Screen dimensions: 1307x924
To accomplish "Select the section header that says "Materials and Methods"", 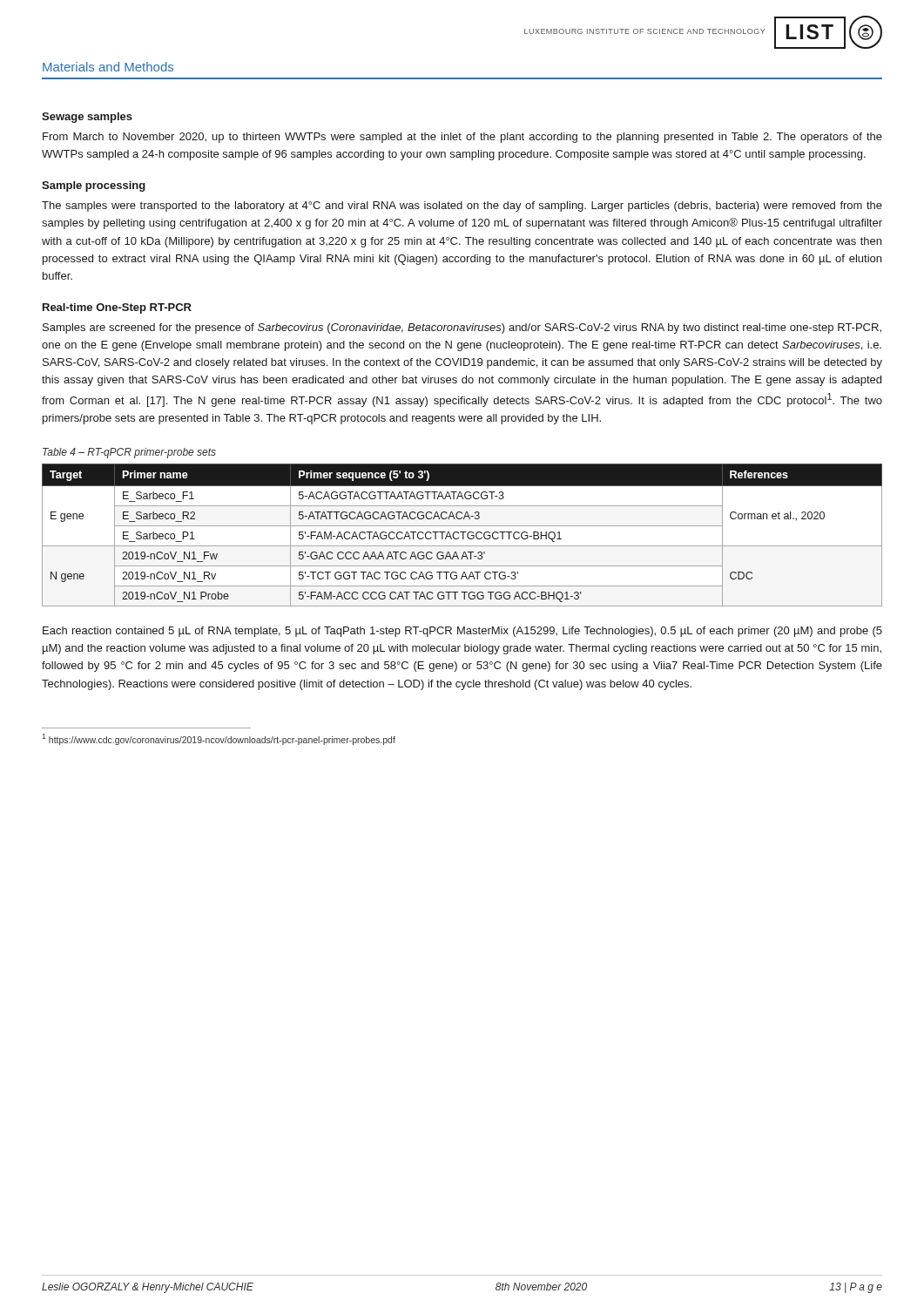I will coord(108,67).
